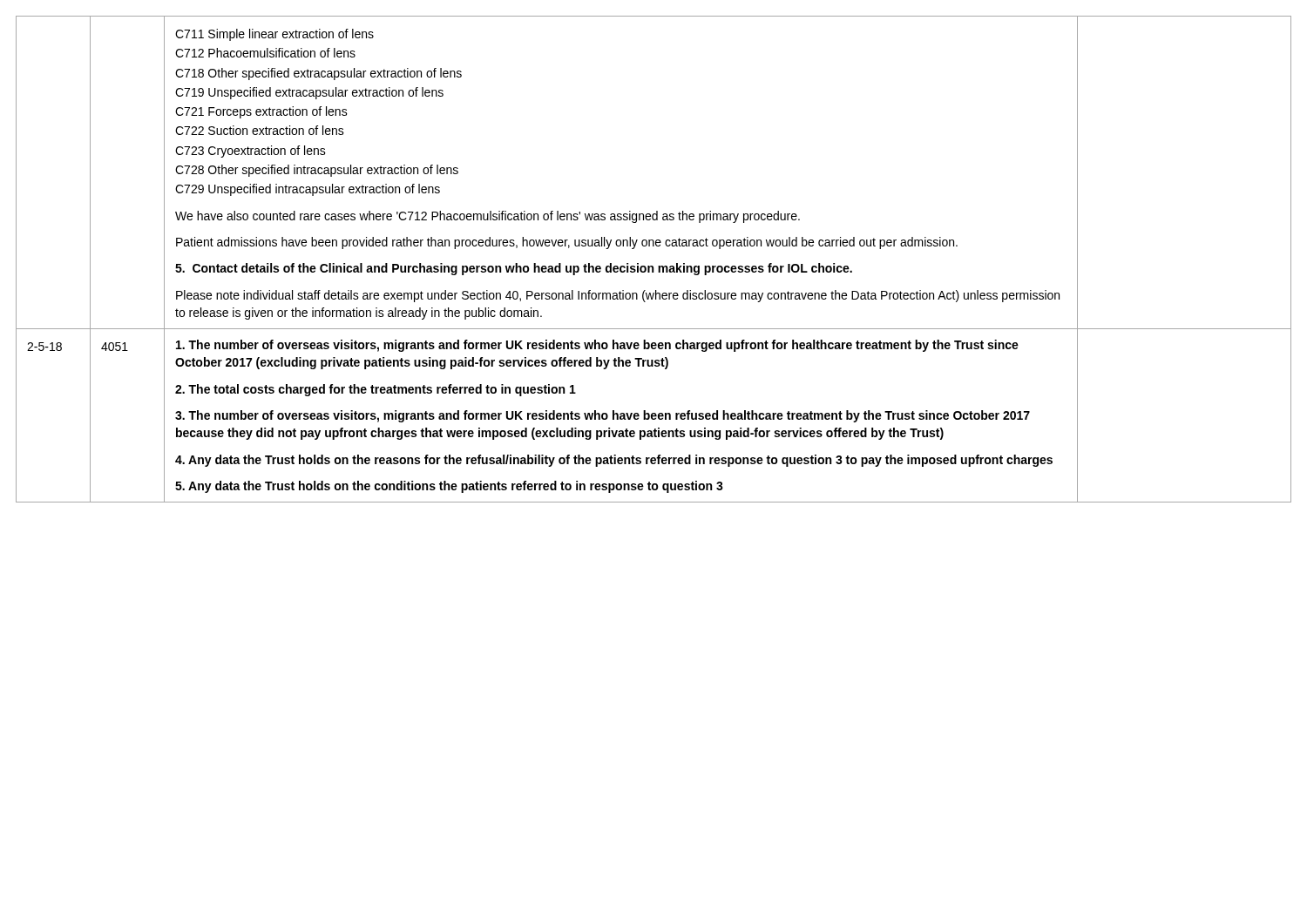Select the list item containing "C712 Phacoemulsification of lens"

point(265,53)
